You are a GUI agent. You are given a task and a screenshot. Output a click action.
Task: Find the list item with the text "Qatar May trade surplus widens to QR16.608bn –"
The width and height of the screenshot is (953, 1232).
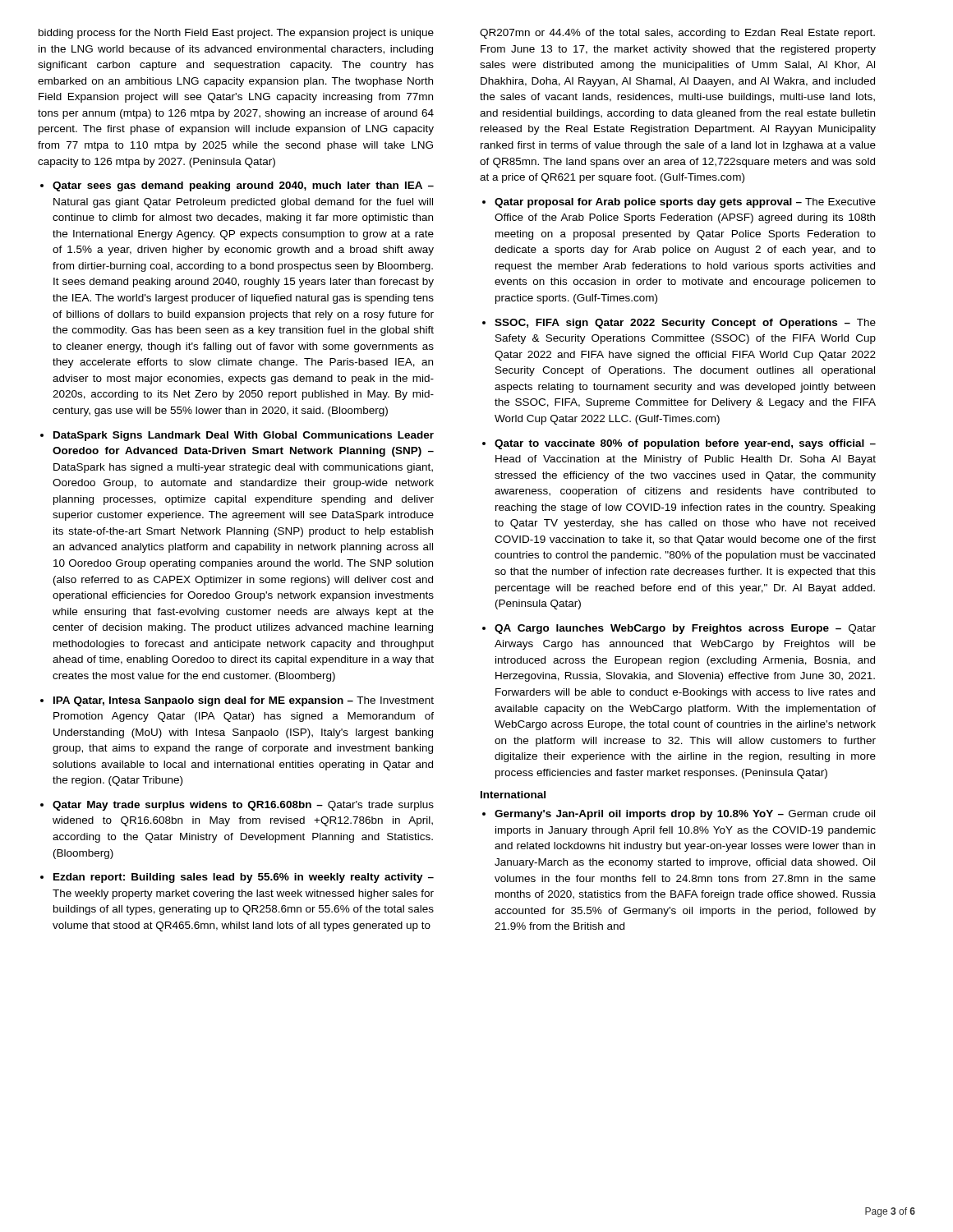pos(243,828)
